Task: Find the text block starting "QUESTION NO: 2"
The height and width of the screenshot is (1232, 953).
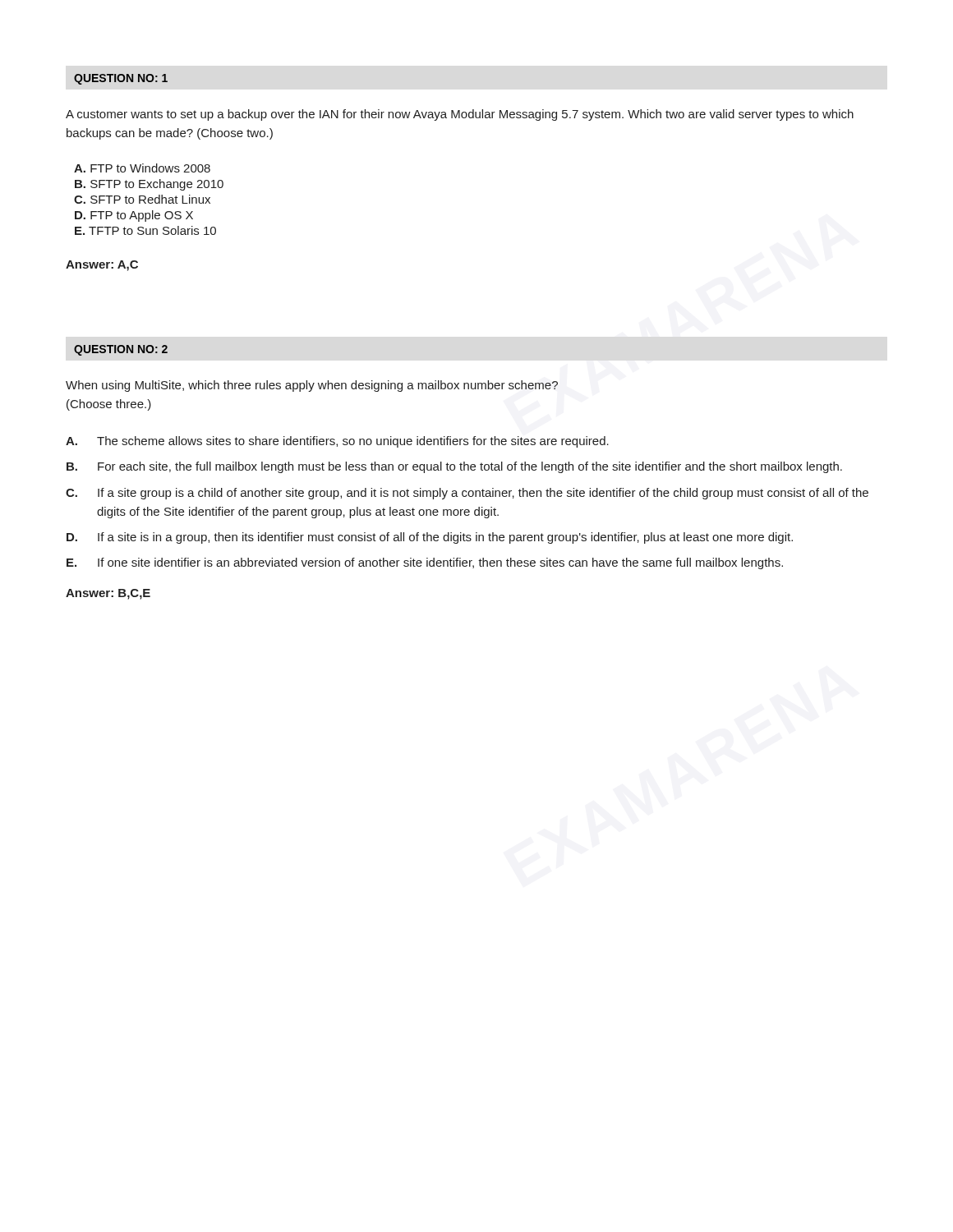Action: (121, 349)
